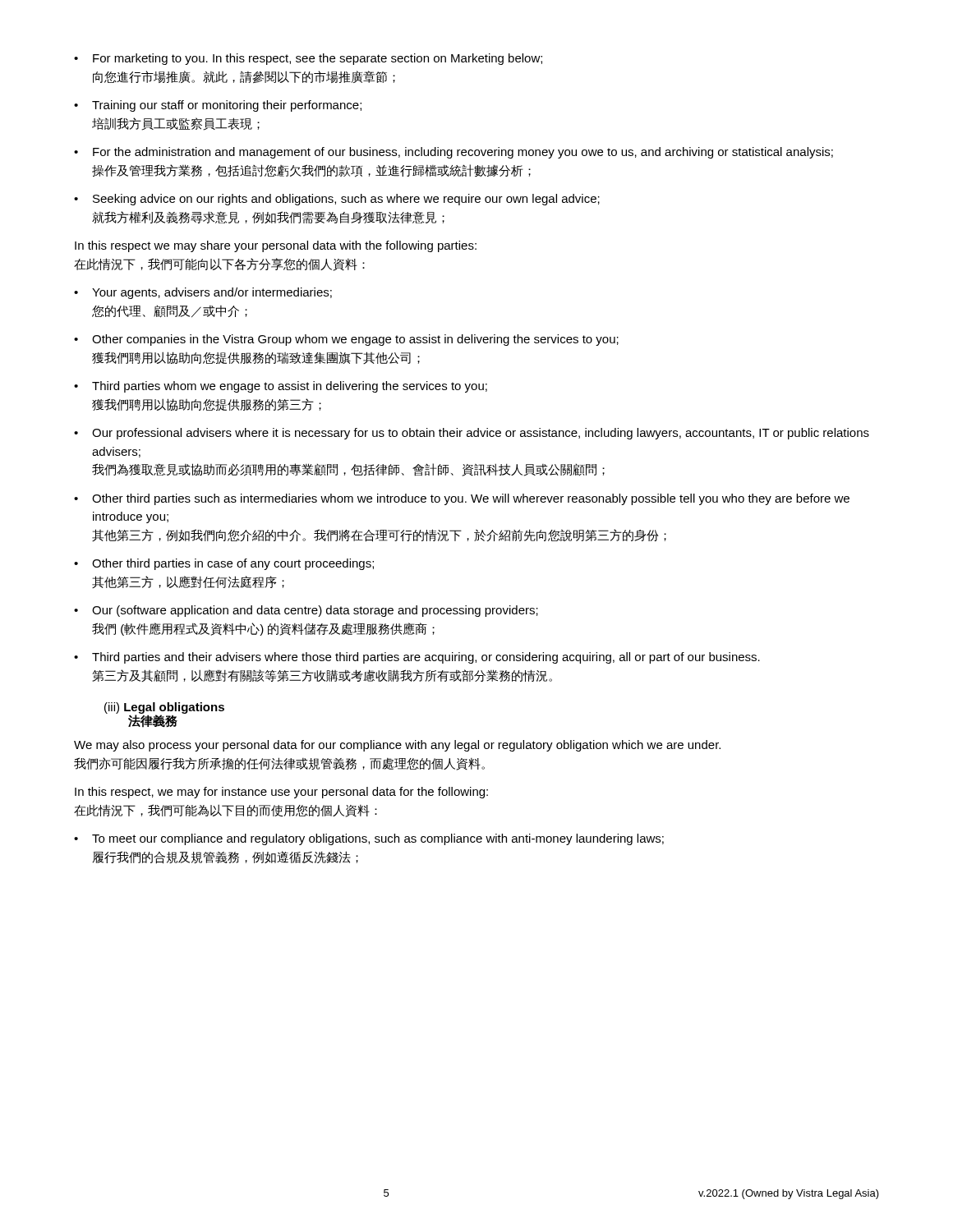Find the list item that says "• Our (software application and data"
Viewport: 953px width, 1232px height.
click(476, 620)
